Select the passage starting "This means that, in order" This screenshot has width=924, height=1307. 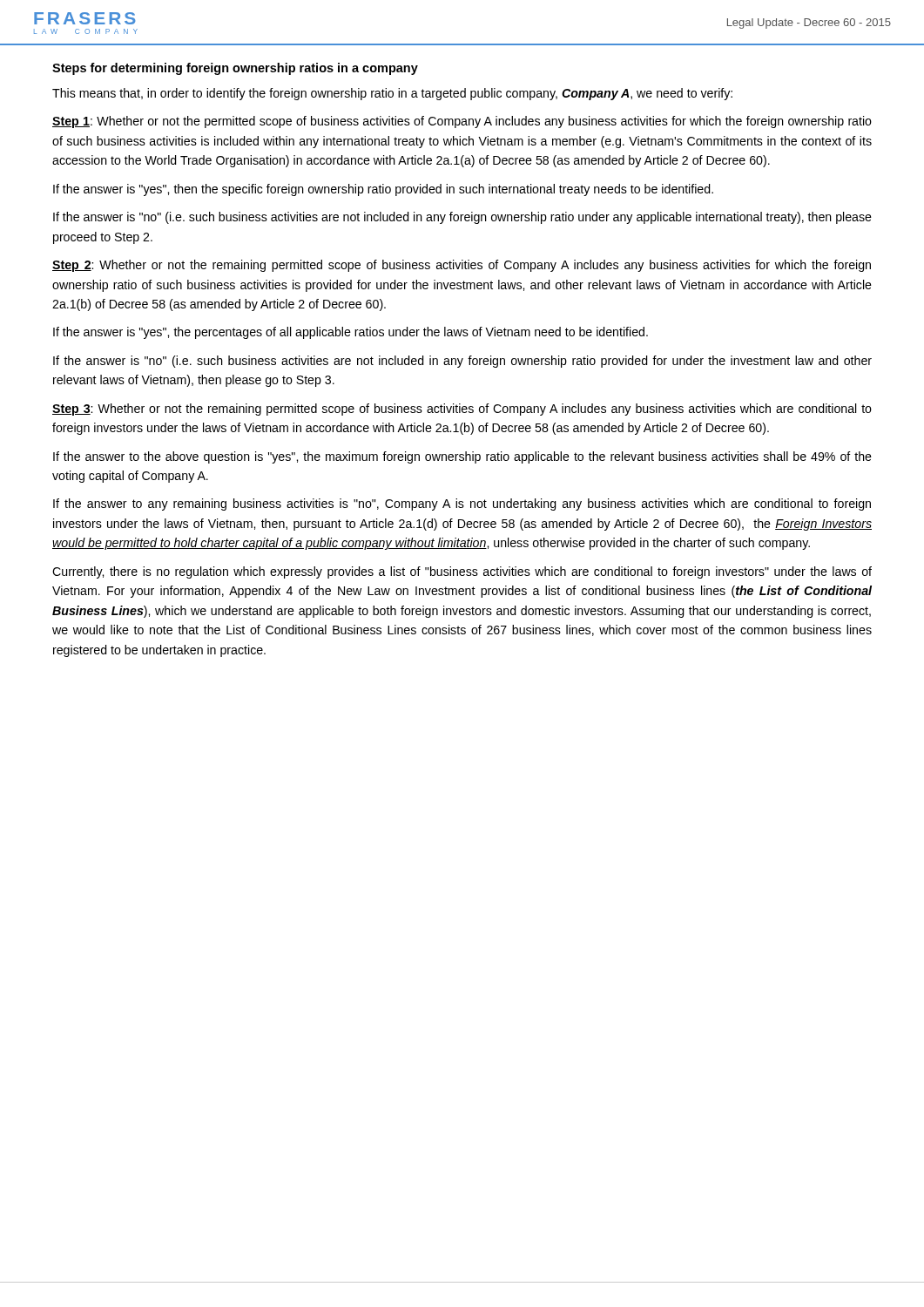tap(393, 93)
